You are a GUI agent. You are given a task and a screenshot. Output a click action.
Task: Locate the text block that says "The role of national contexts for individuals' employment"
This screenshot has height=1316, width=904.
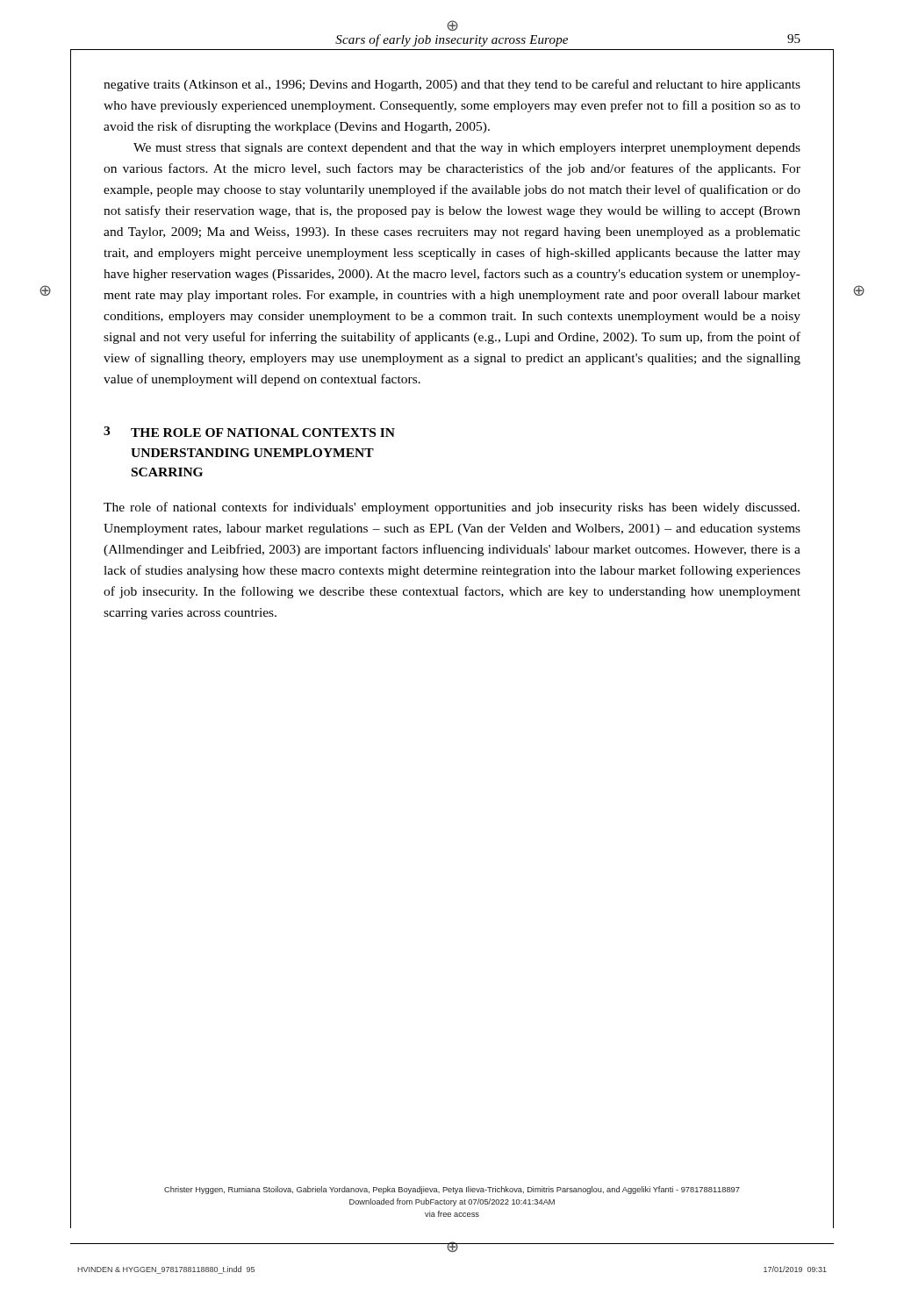[x=452, y=559]
